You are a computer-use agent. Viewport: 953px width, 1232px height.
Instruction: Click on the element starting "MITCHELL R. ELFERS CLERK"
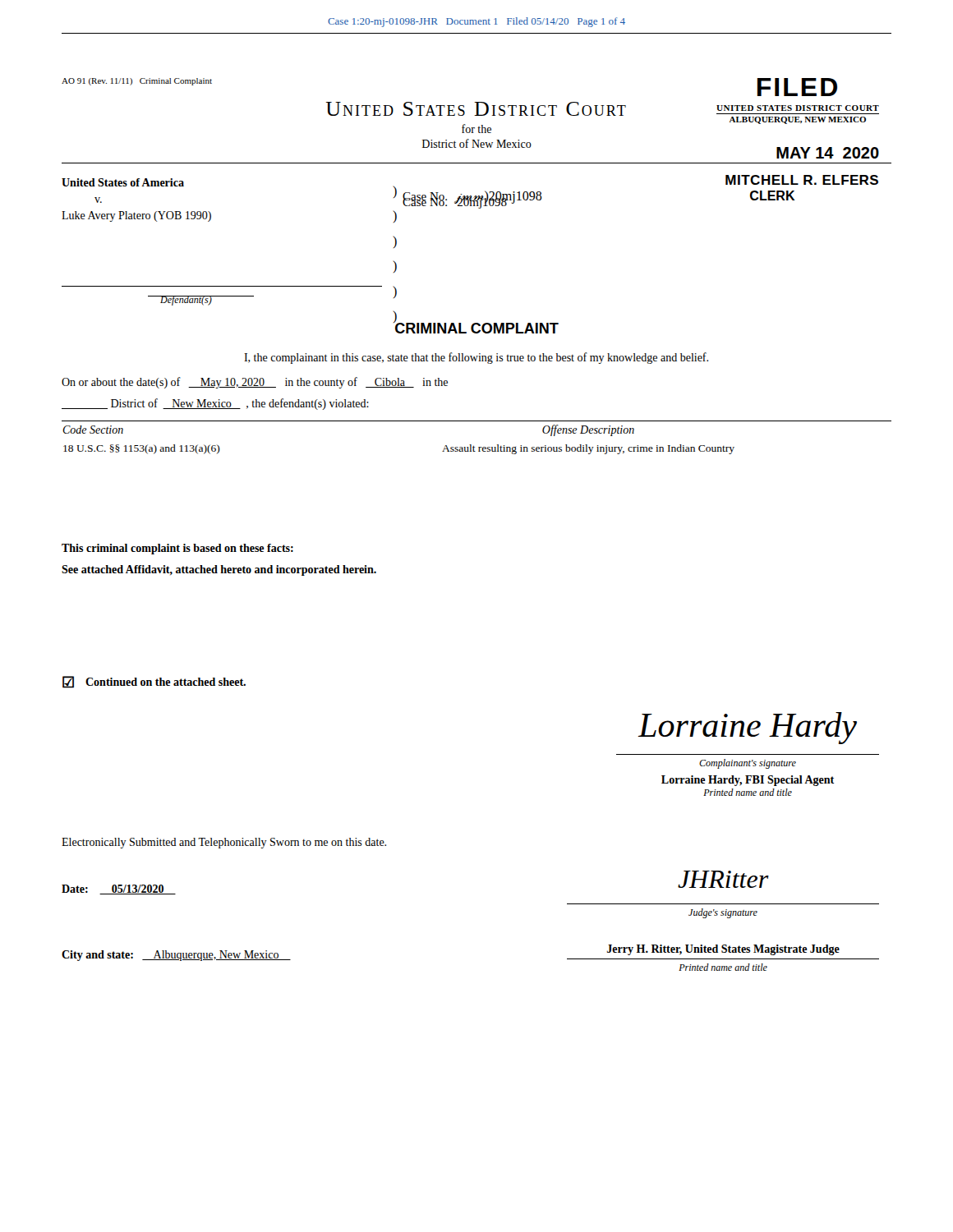click(x=802, y=188)
